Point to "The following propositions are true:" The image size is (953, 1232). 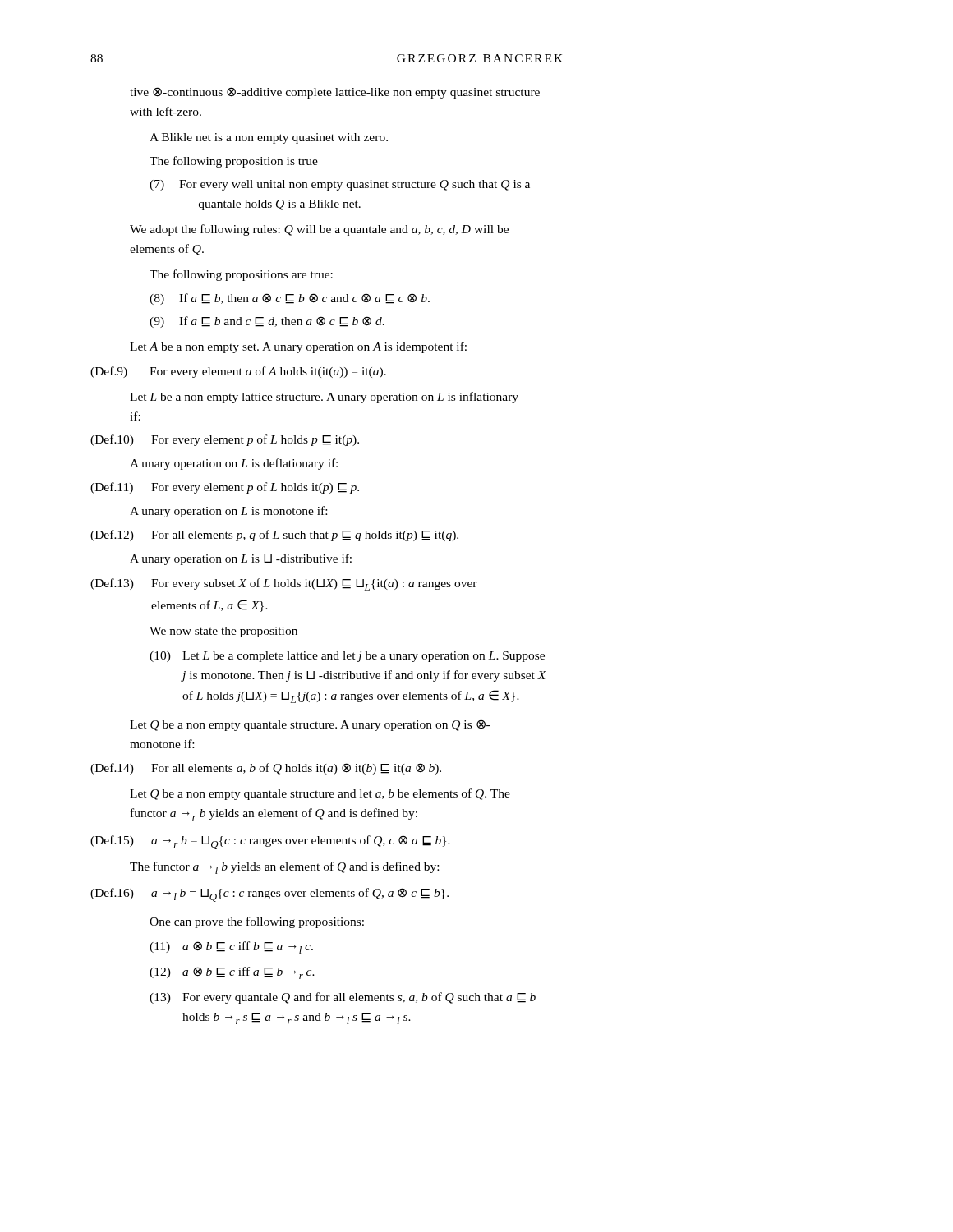click(x=241, y=274)
